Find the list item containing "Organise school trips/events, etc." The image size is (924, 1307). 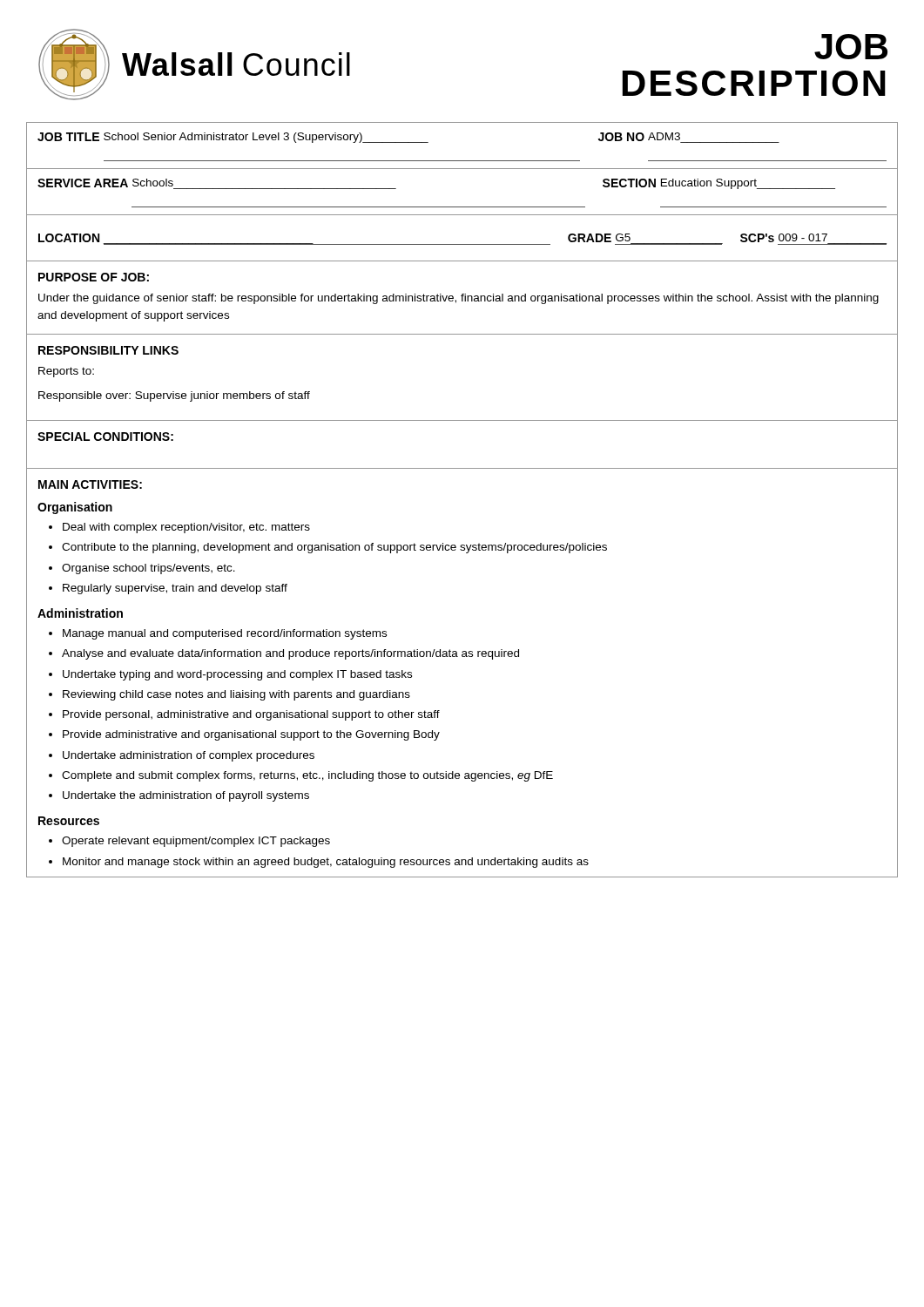click(149, 567)
